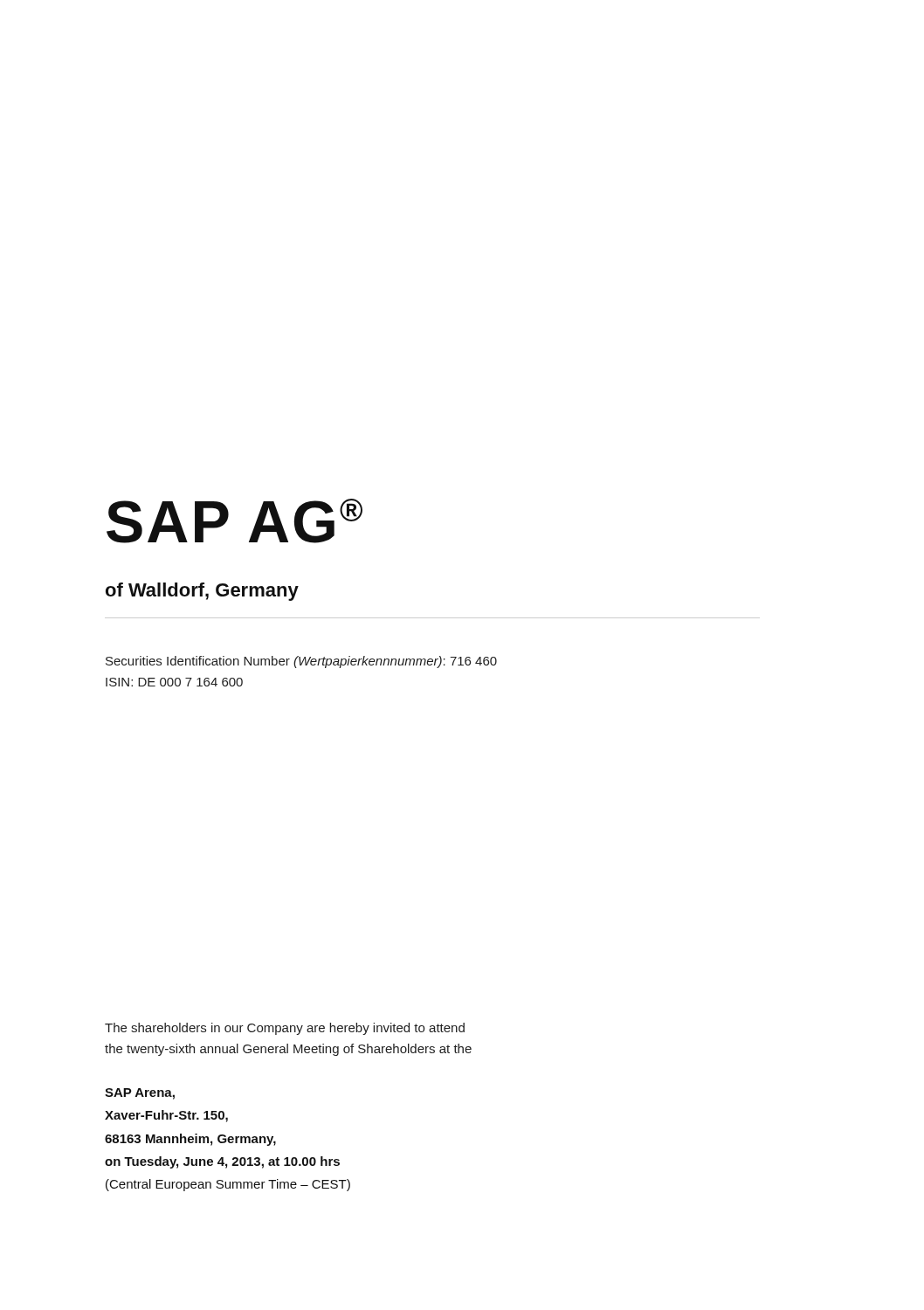Screen dimensions: 1310x924
Task: Point to "of Walldorf, Germany"
Action: click(x=202, y=590)
